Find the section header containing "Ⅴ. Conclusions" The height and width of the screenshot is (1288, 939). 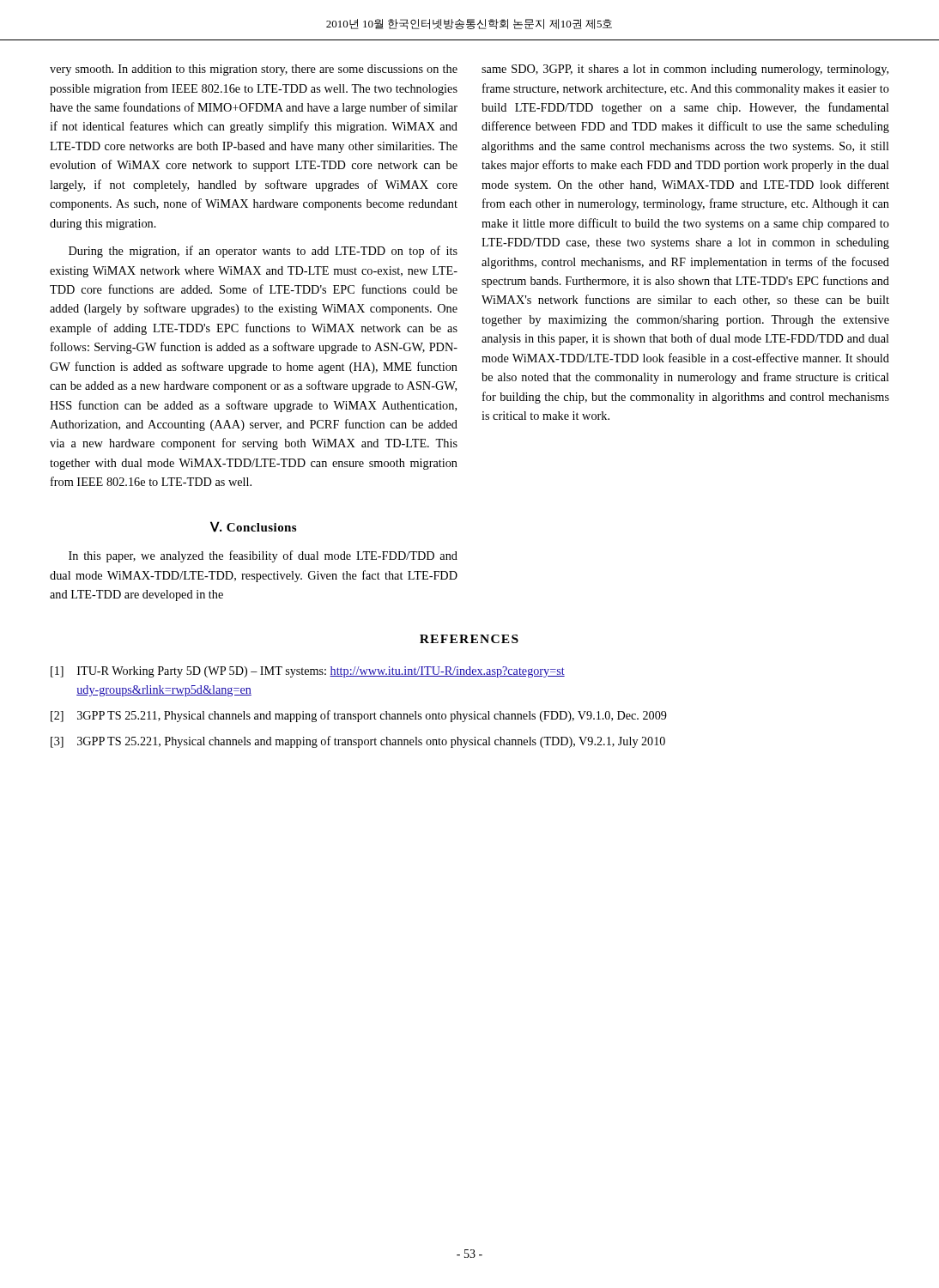[254, 527]
